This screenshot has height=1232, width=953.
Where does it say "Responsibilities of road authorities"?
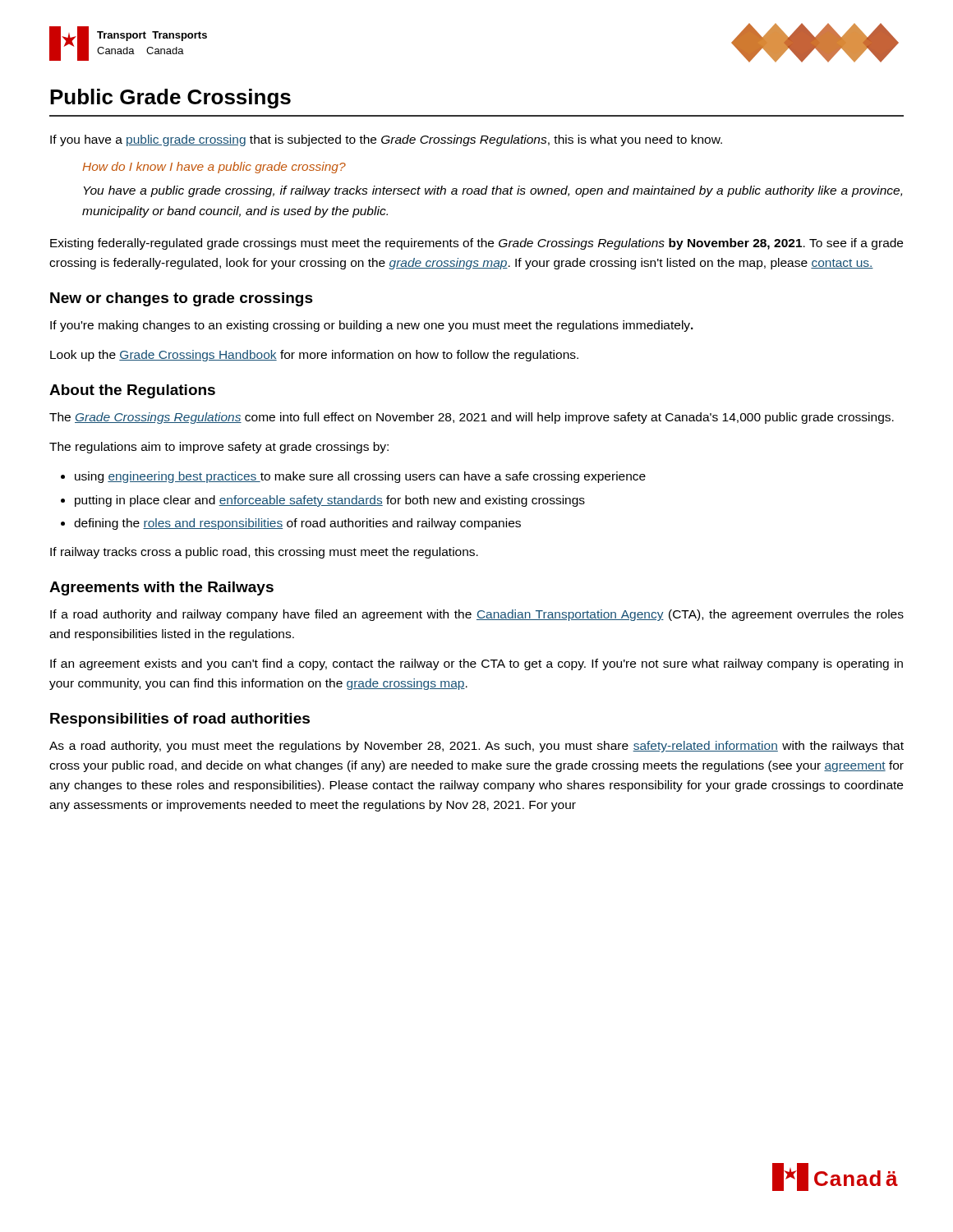pyautogui.click(x=180, y=718)
